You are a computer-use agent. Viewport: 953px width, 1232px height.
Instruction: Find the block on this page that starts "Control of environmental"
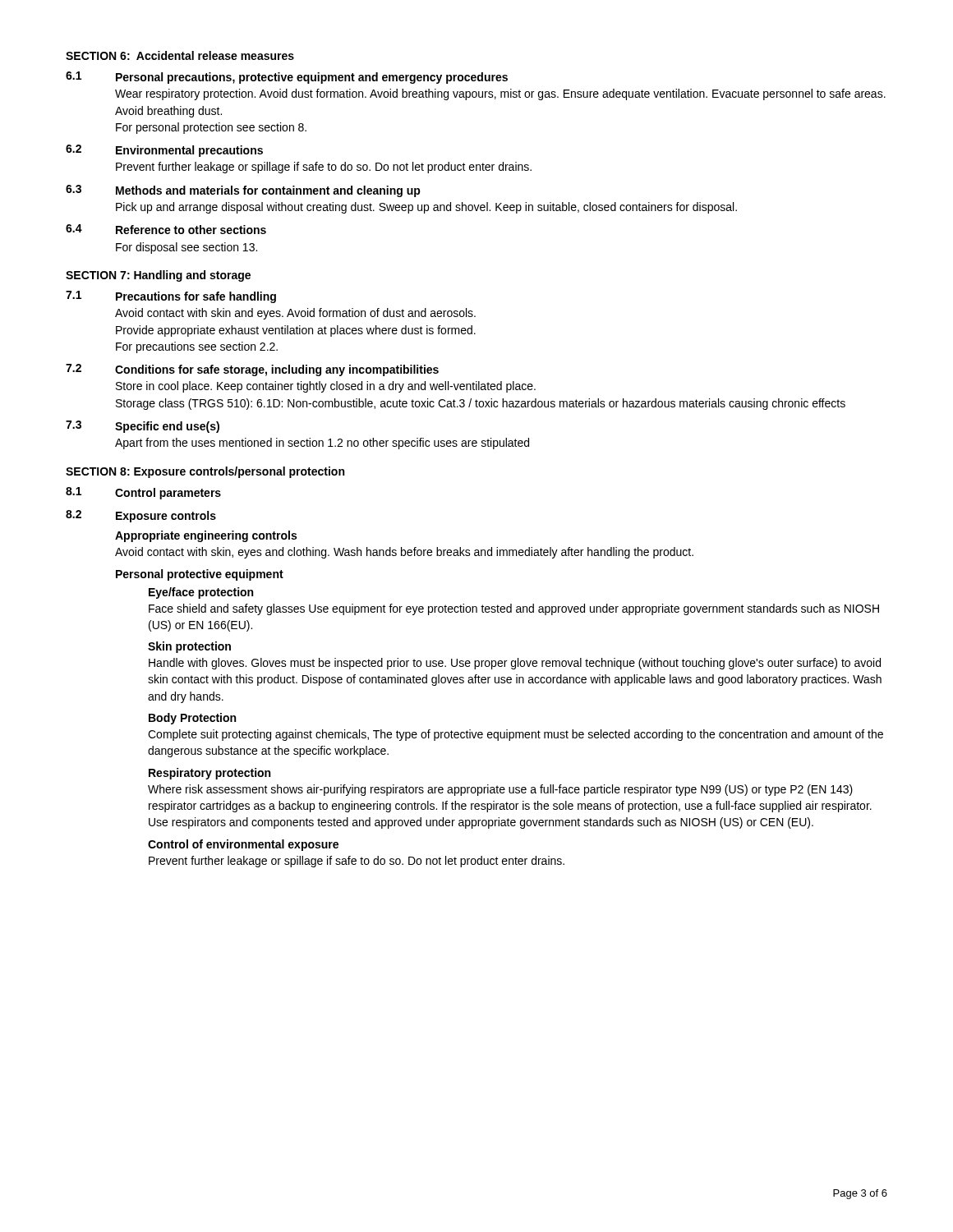518,853
